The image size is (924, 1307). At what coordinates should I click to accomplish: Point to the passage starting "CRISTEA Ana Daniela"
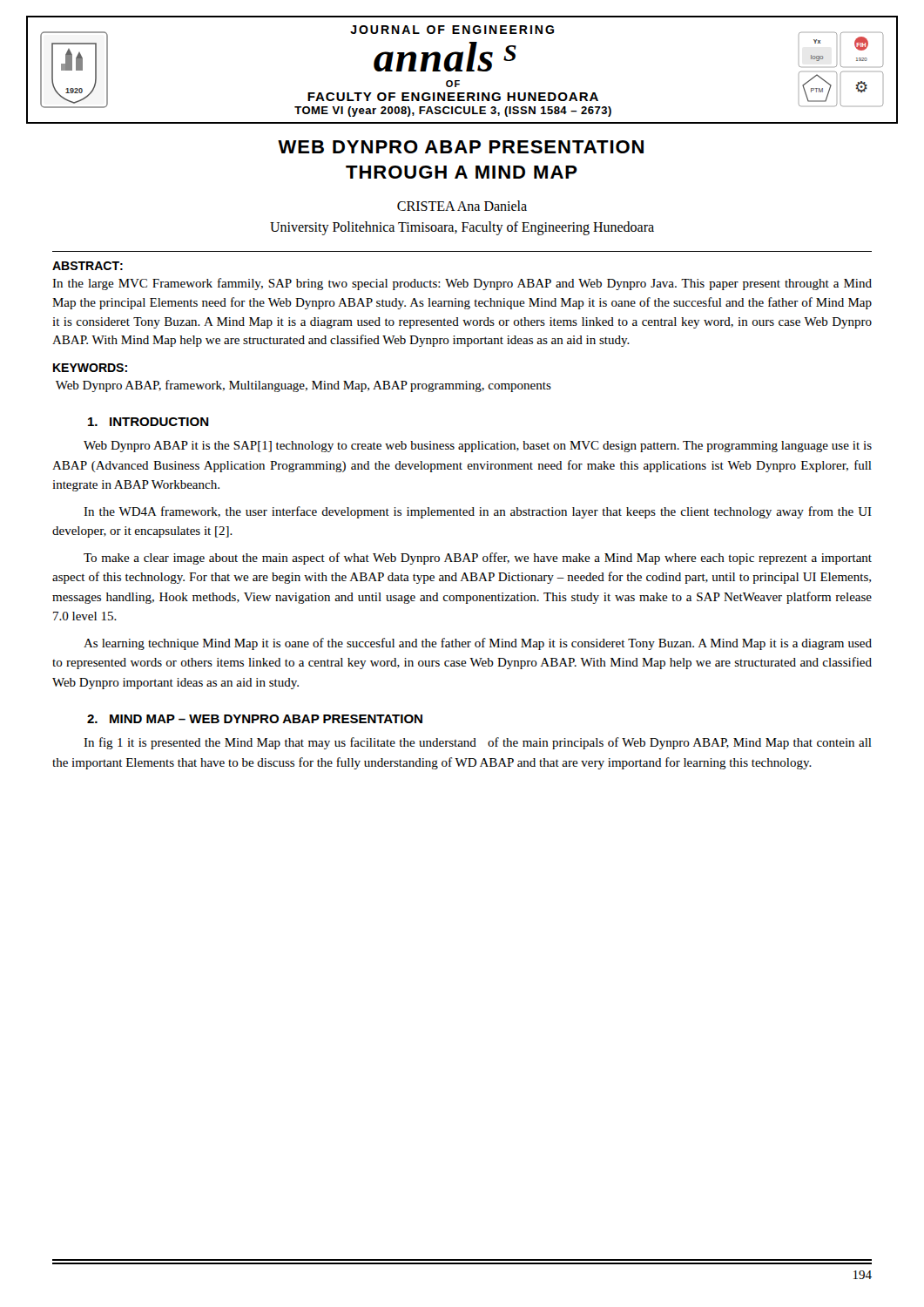pyautogui.click(x=462, y=206)
